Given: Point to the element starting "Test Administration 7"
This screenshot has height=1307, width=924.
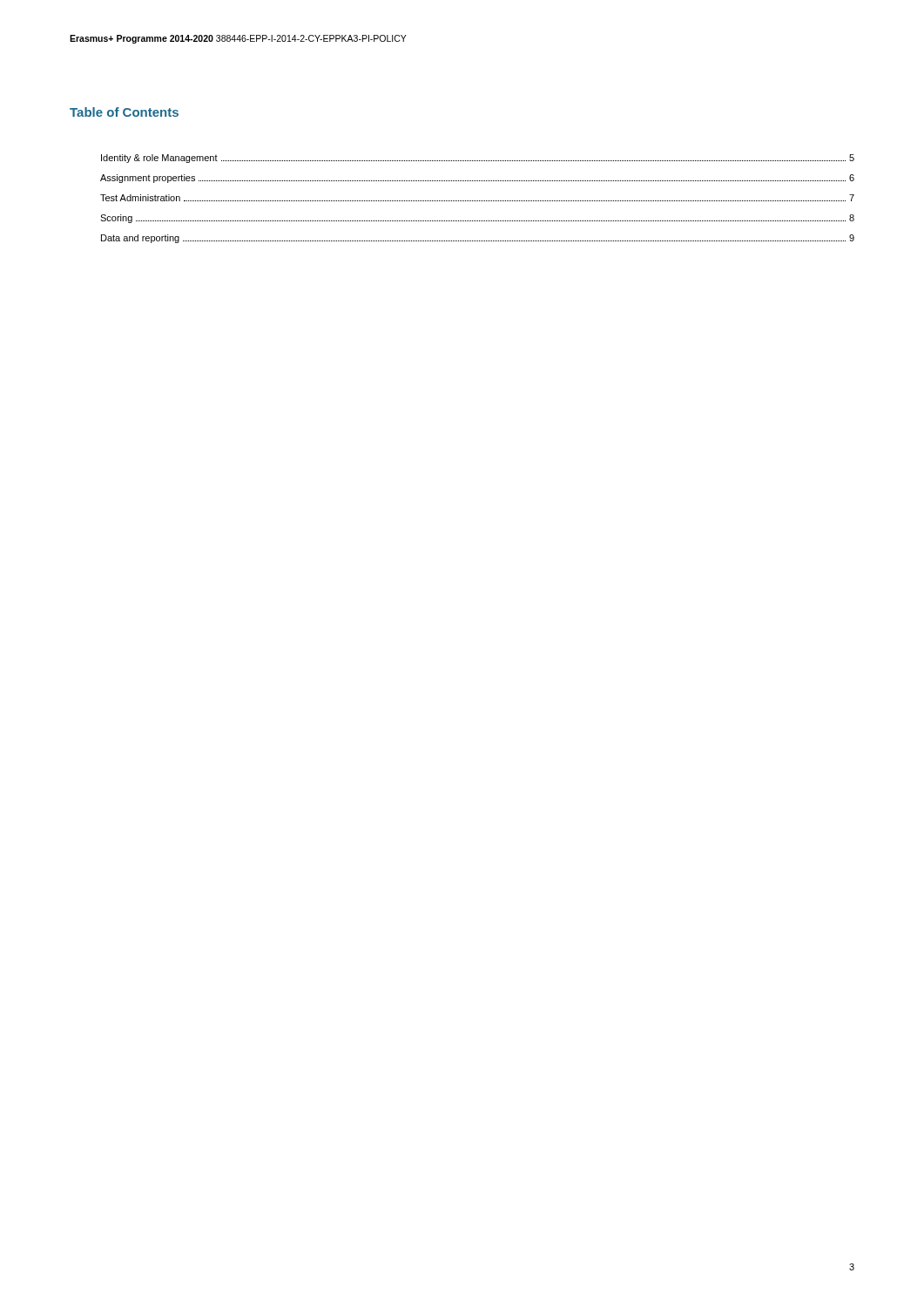Looking at the screenshot, I should [477, 198].
